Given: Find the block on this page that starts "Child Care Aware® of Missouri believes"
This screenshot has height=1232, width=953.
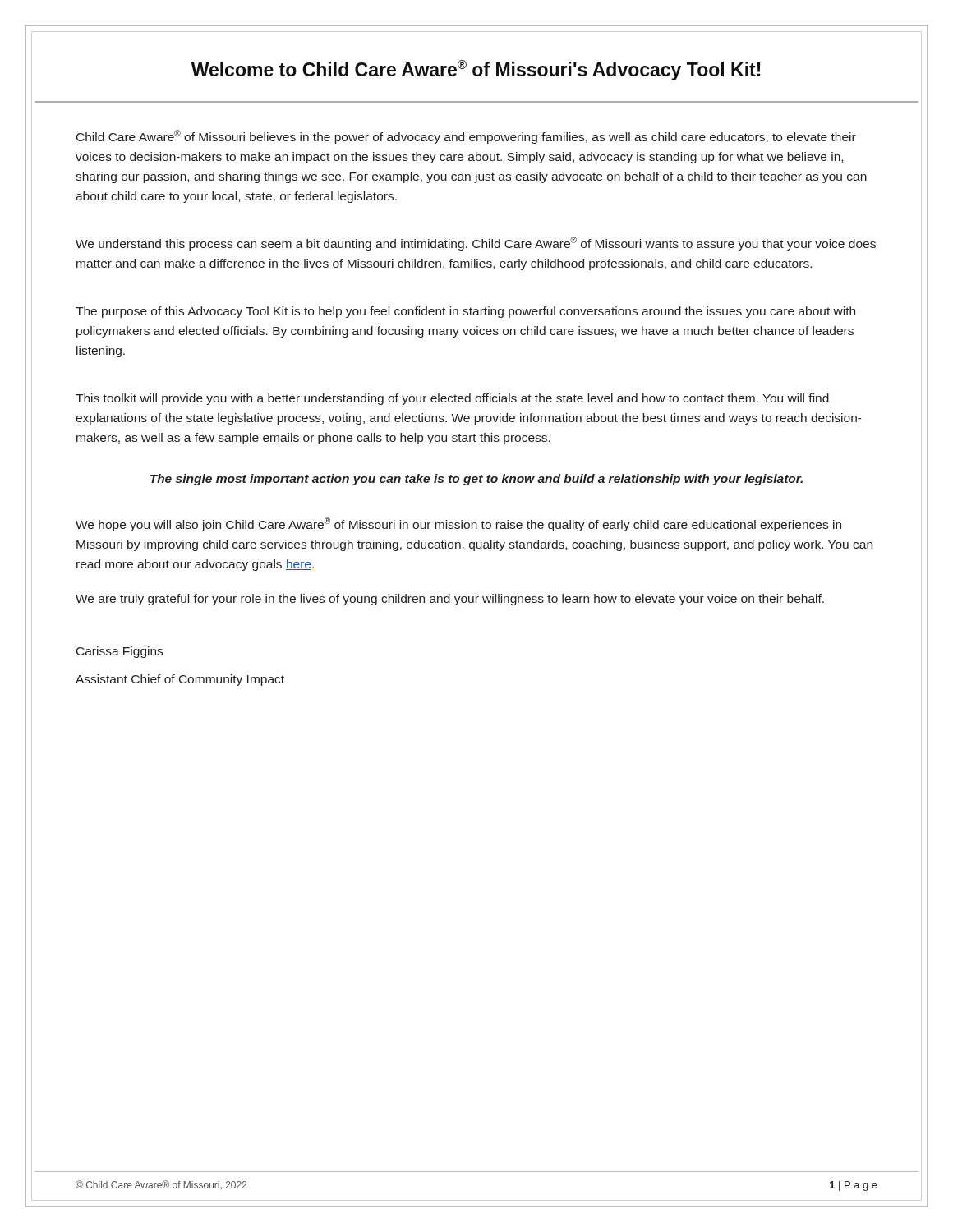Looking at the screenshot, I should tap(476, 167).
